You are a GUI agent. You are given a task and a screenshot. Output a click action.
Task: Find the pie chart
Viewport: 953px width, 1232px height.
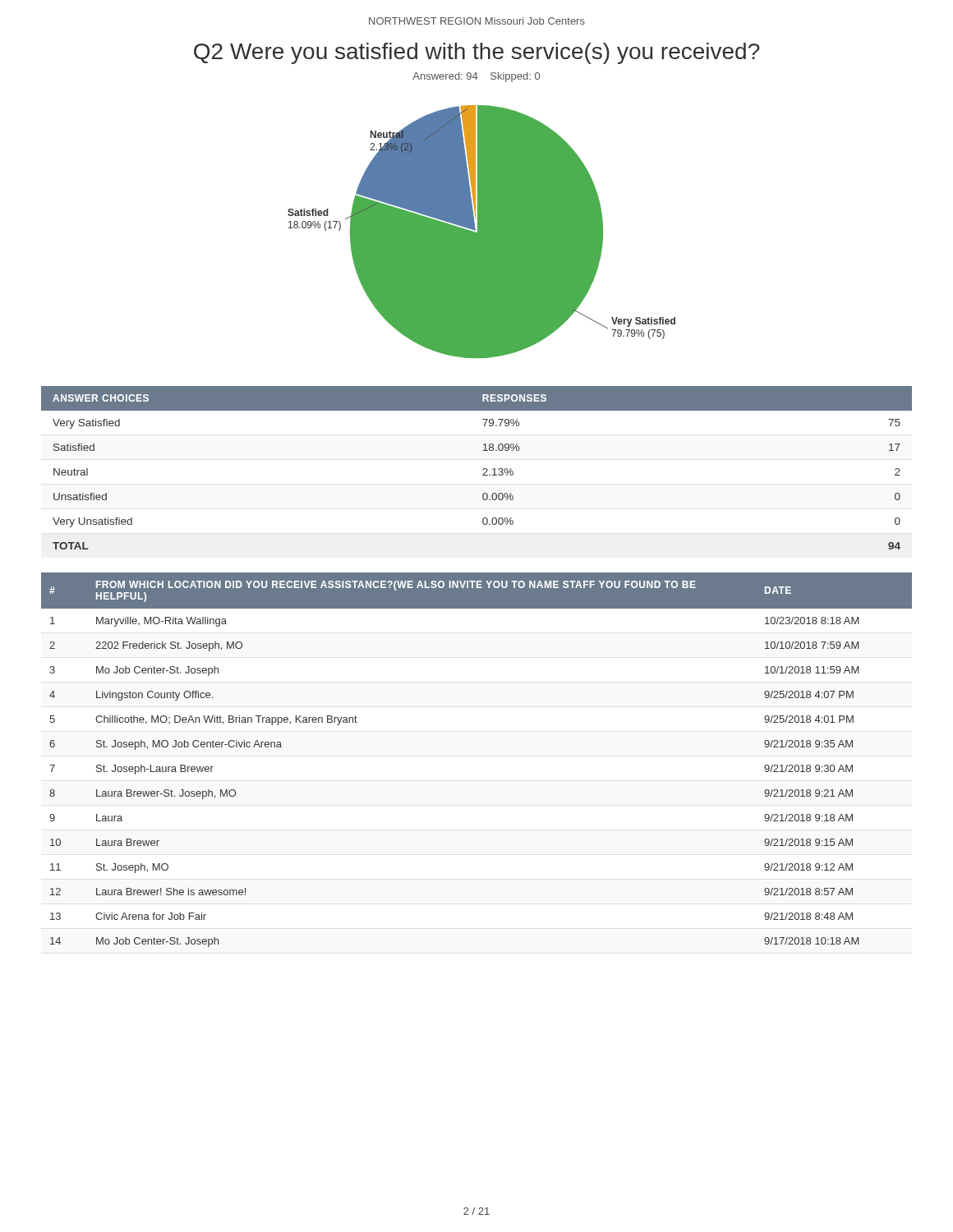click(x=476, y=232)
